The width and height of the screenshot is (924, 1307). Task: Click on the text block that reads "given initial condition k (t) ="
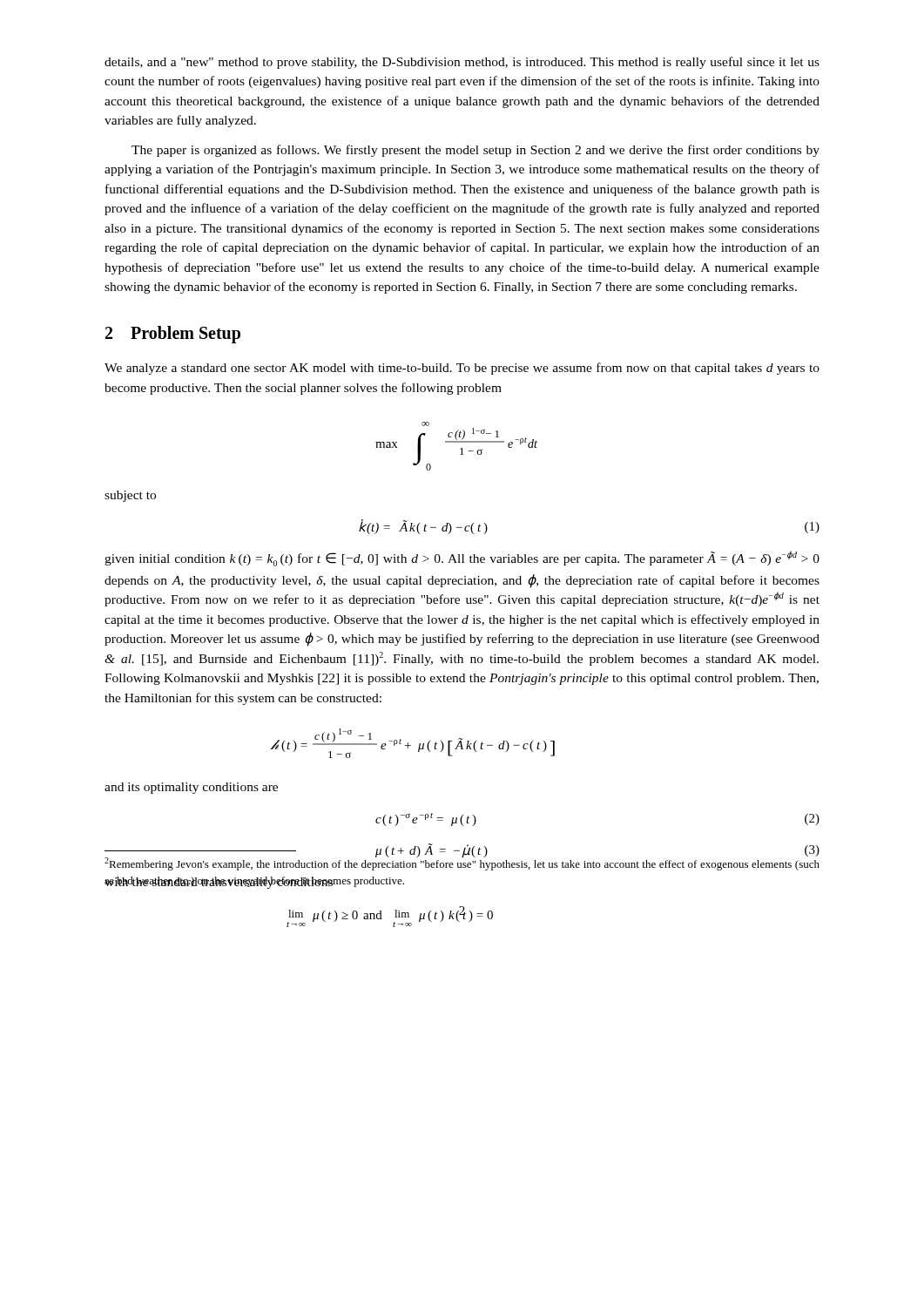(x=462, y=627)
